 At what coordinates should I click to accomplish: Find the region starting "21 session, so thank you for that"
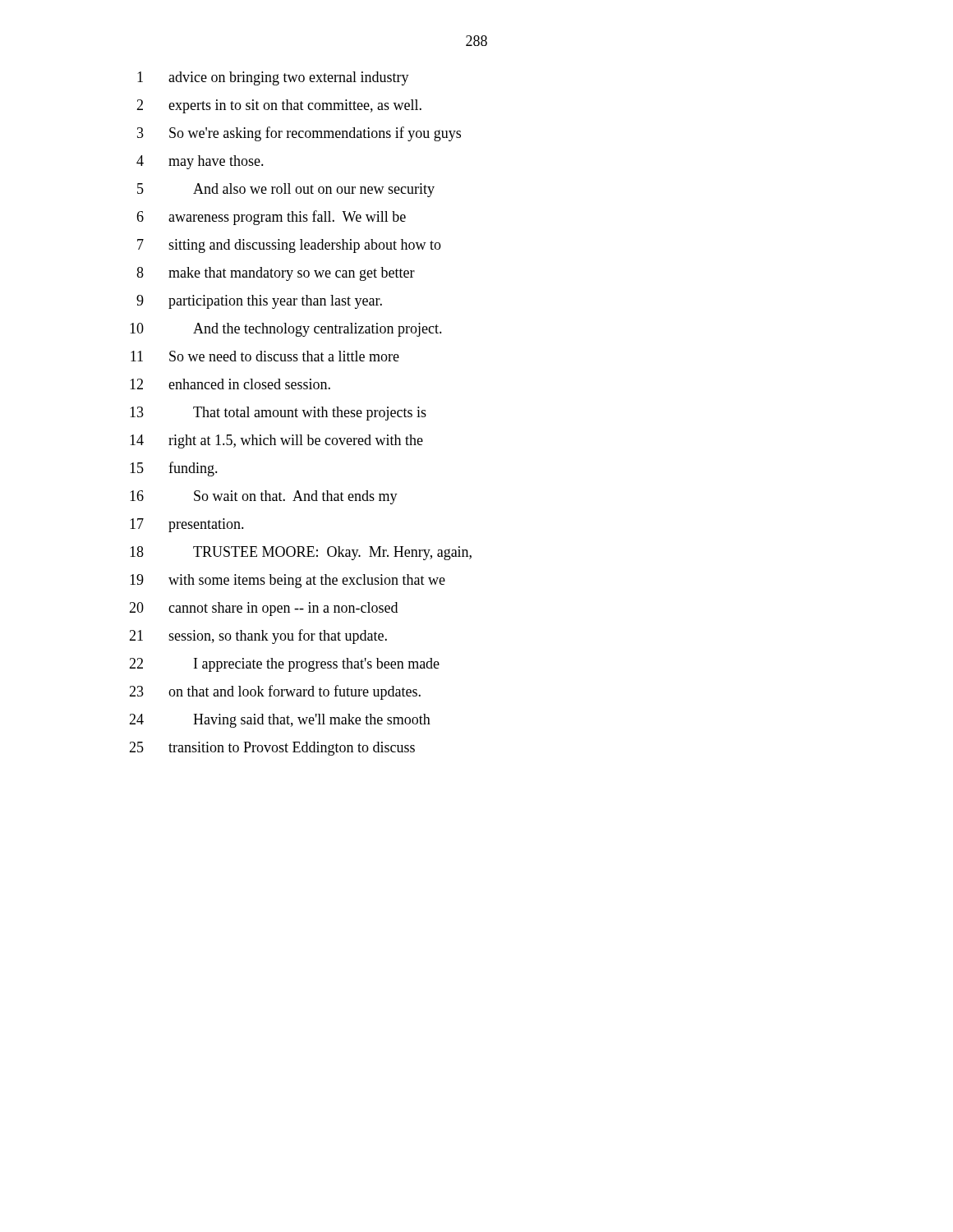point(243,636)
